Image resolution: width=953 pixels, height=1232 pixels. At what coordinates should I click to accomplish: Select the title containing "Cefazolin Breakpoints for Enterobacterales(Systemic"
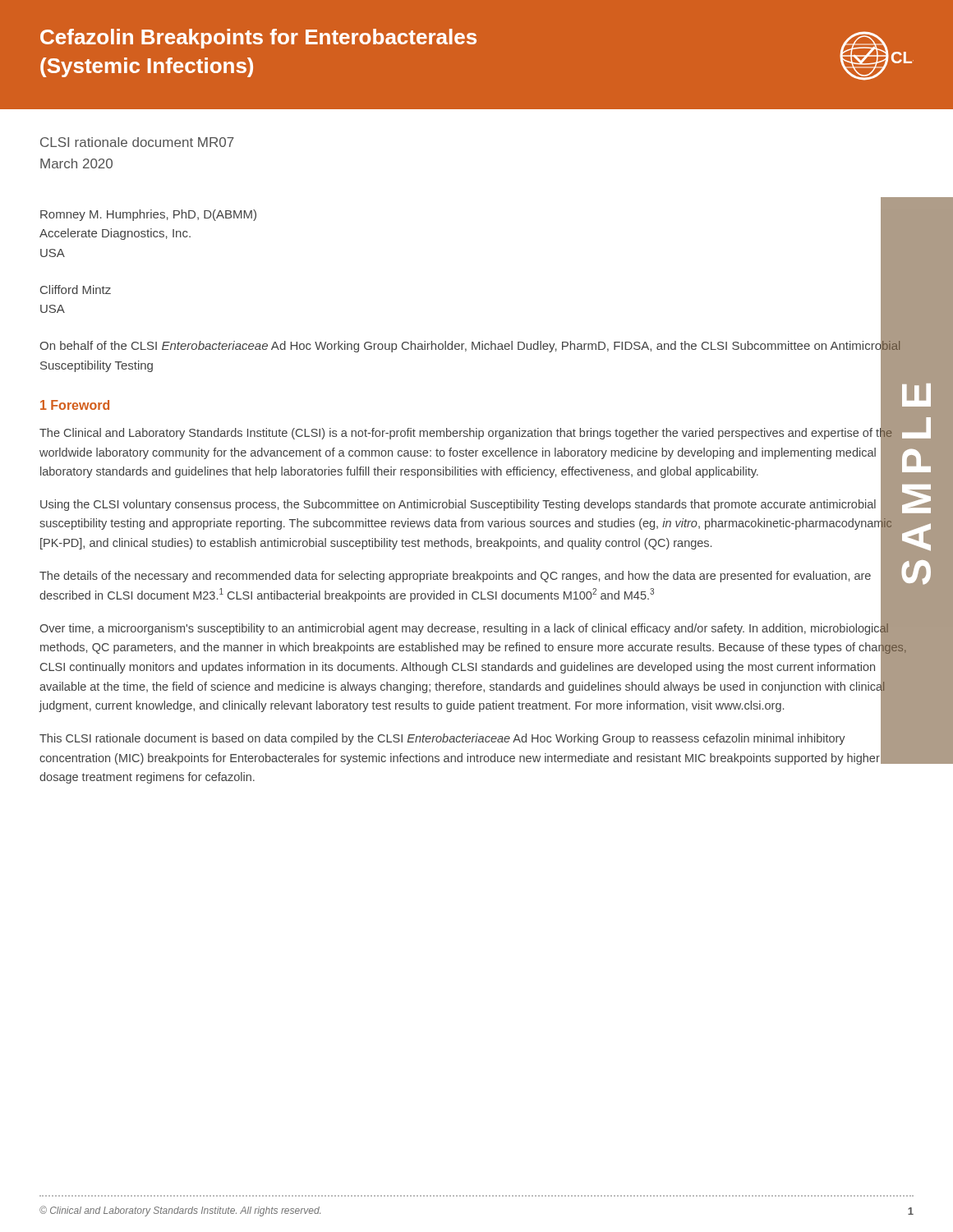pos(484,57)
